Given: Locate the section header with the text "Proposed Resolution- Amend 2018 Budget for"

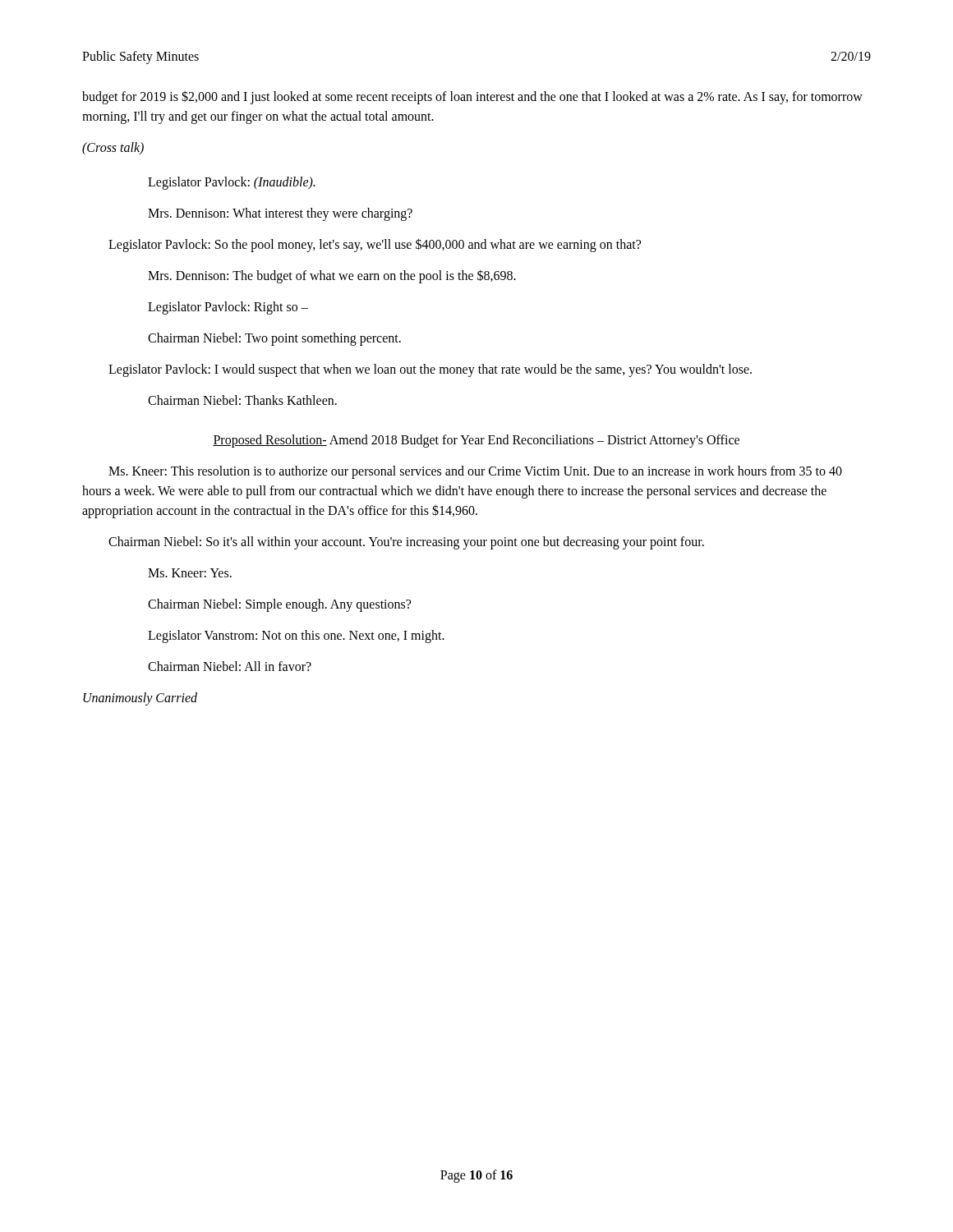Looking at the screenshot, I should tap(476, 440).
